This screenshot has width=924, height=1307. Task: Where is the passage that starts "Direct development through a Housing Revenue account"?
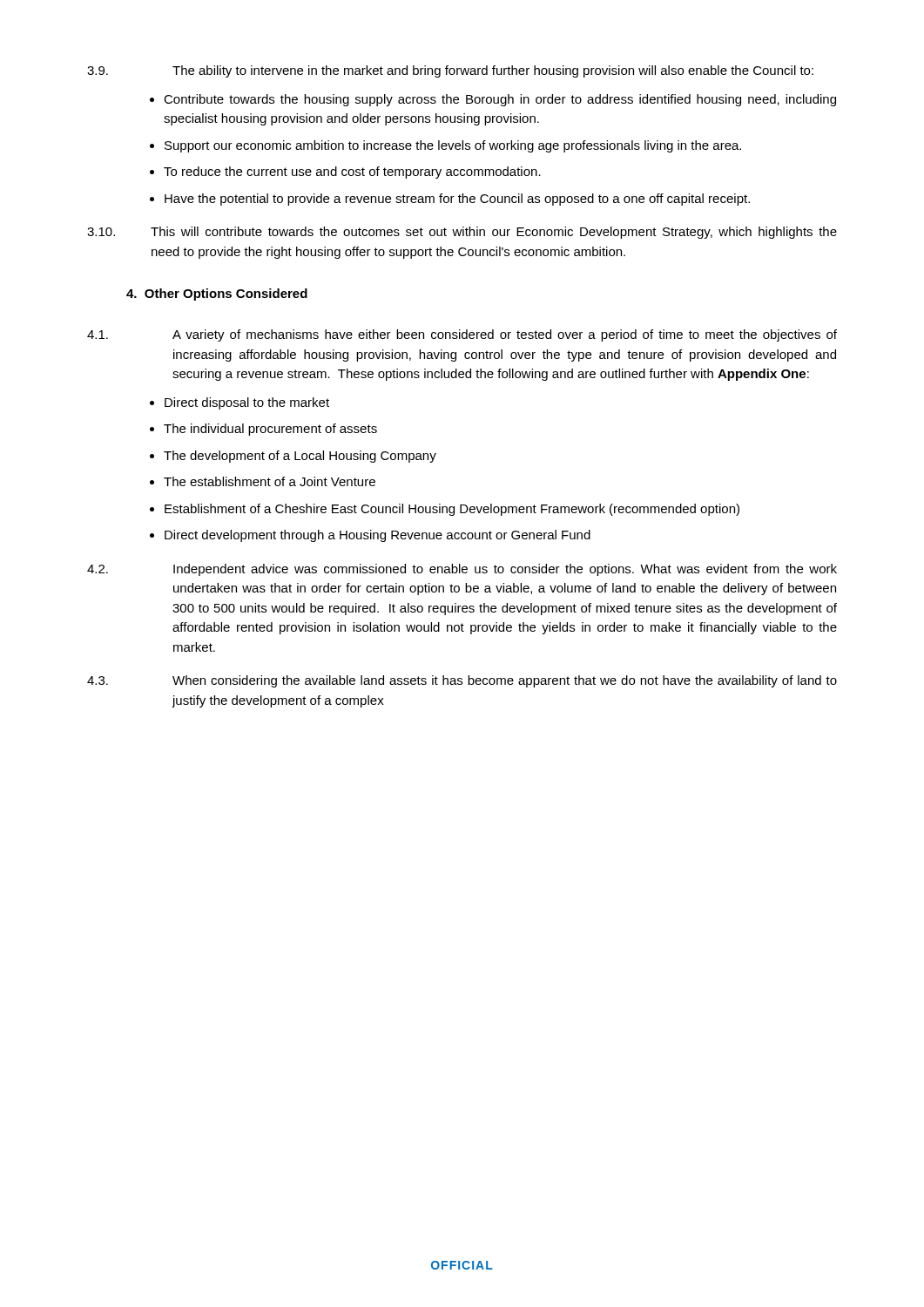click(377, 535)
